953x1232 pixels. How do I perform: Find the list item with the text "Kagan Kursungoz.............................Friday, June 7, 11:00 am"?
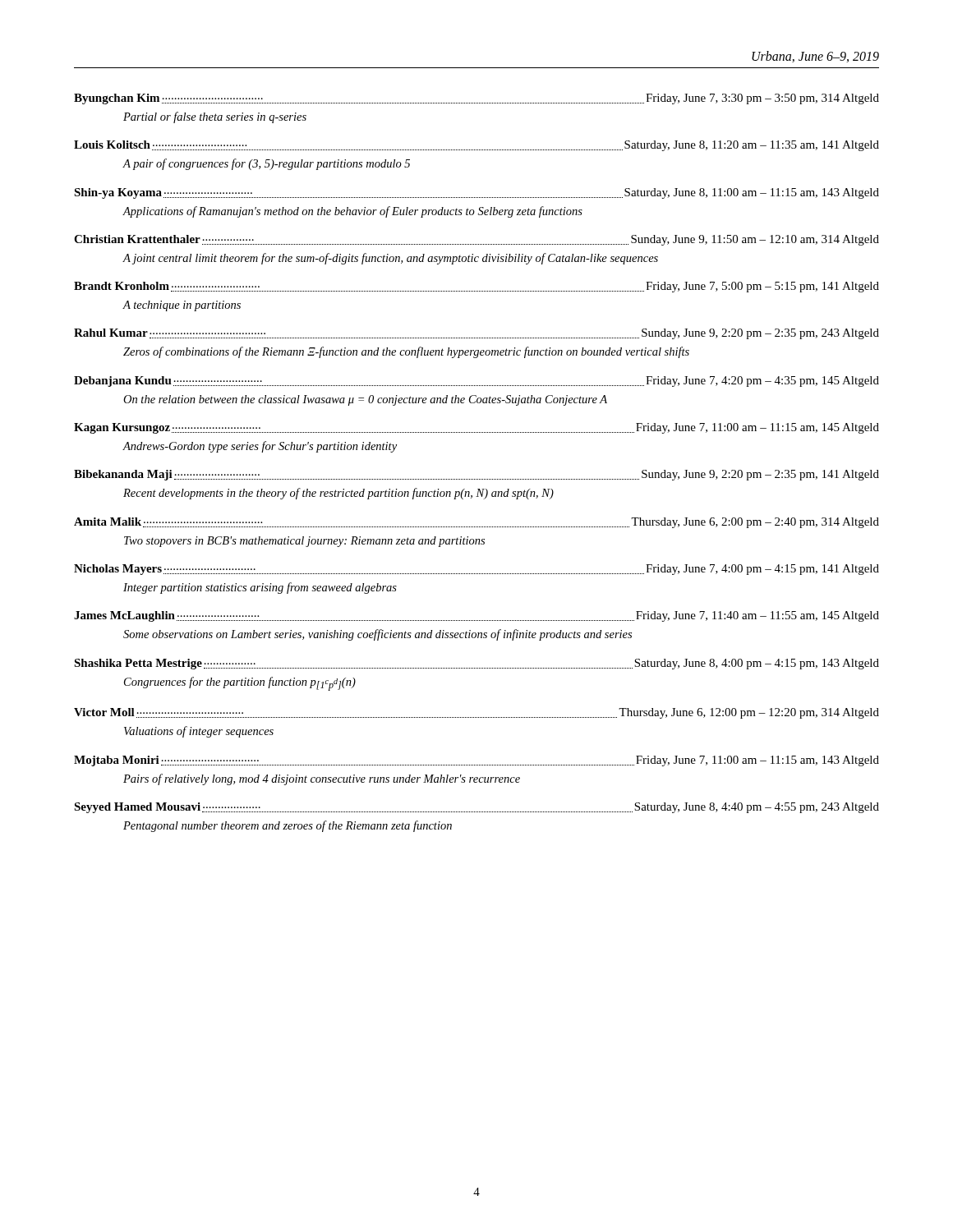point(476,438)
